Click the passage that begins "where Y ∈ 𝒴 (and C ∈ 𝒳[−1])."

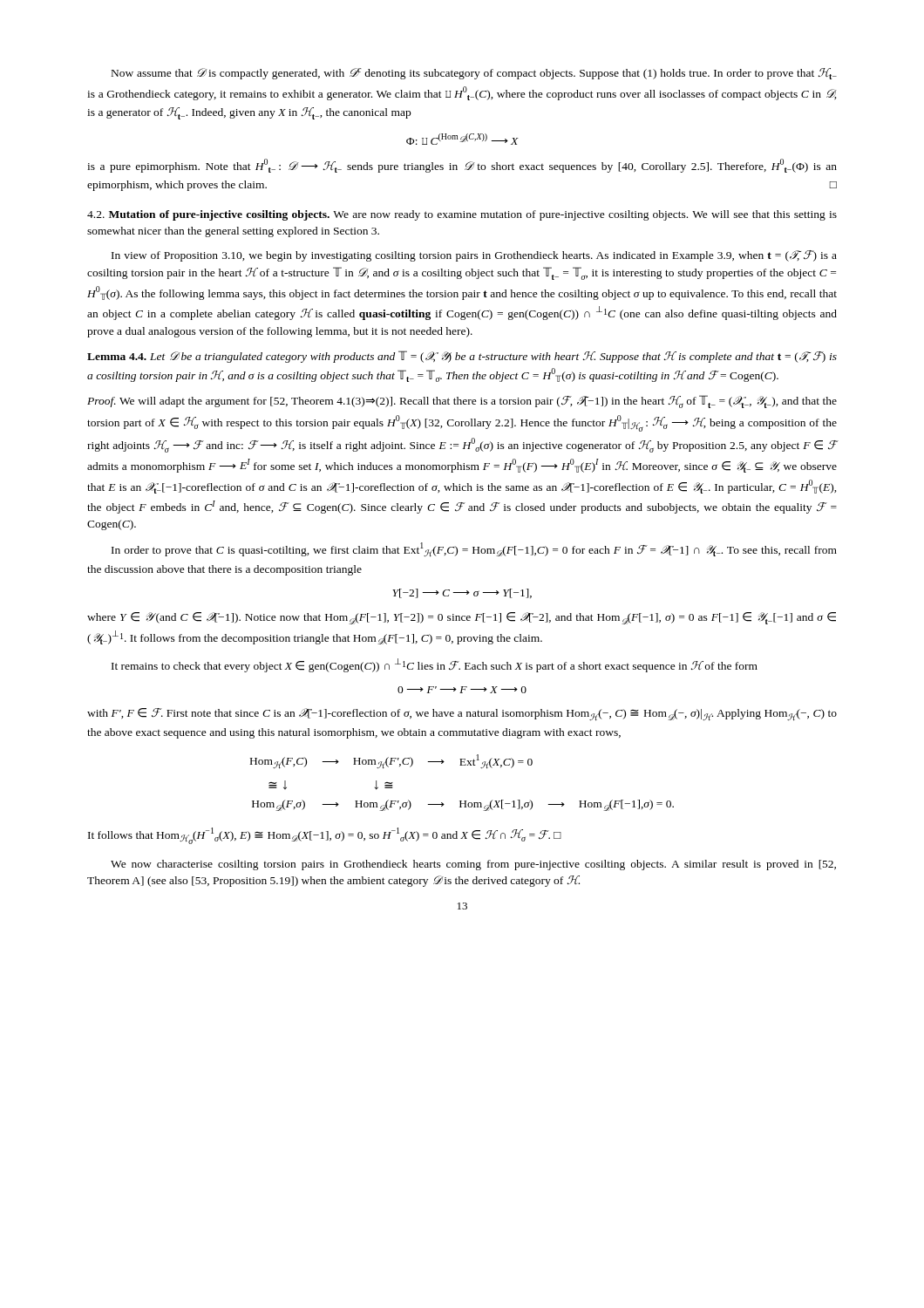click(462, 641)
